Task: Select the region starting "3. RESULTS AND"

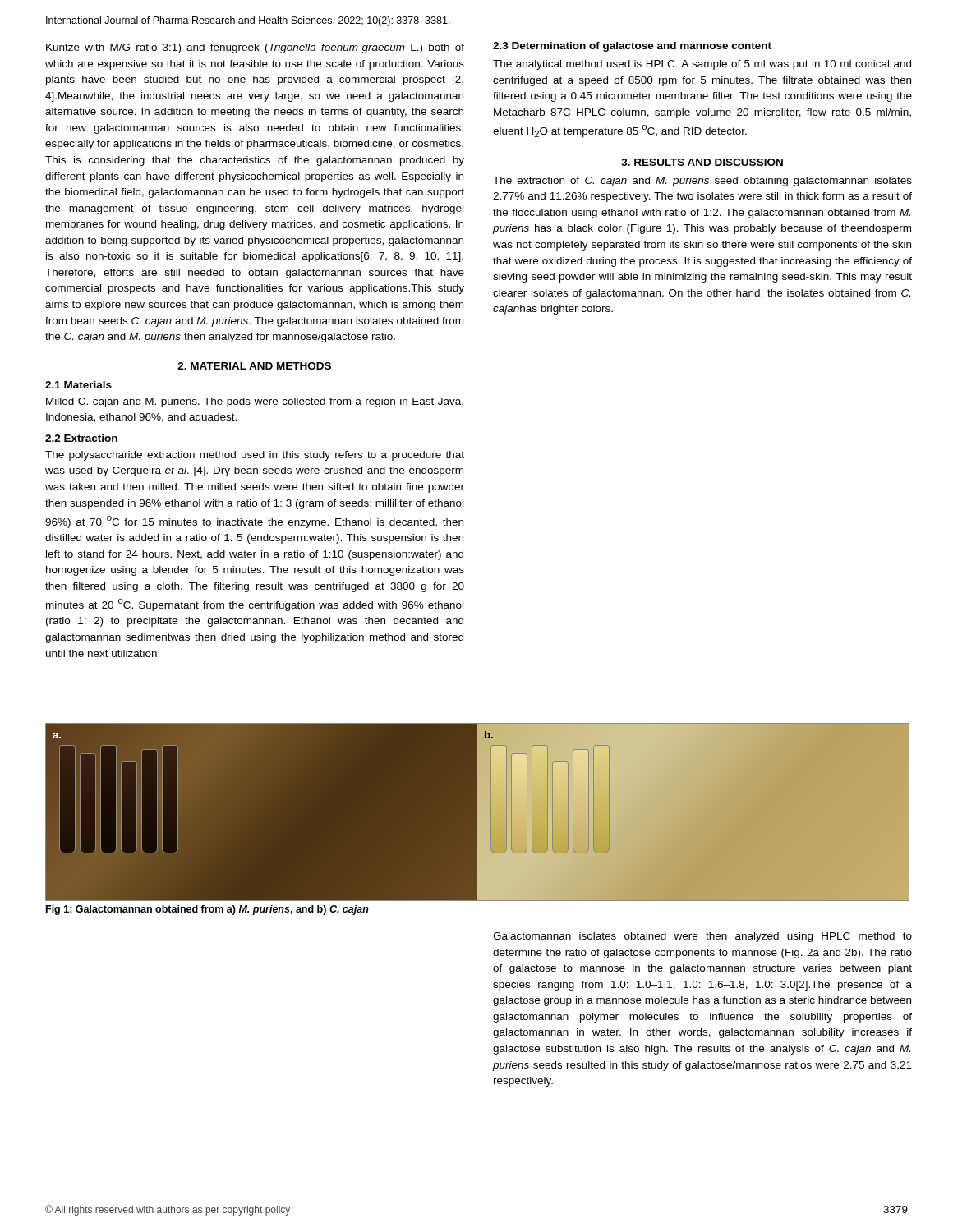Action: 702,162
